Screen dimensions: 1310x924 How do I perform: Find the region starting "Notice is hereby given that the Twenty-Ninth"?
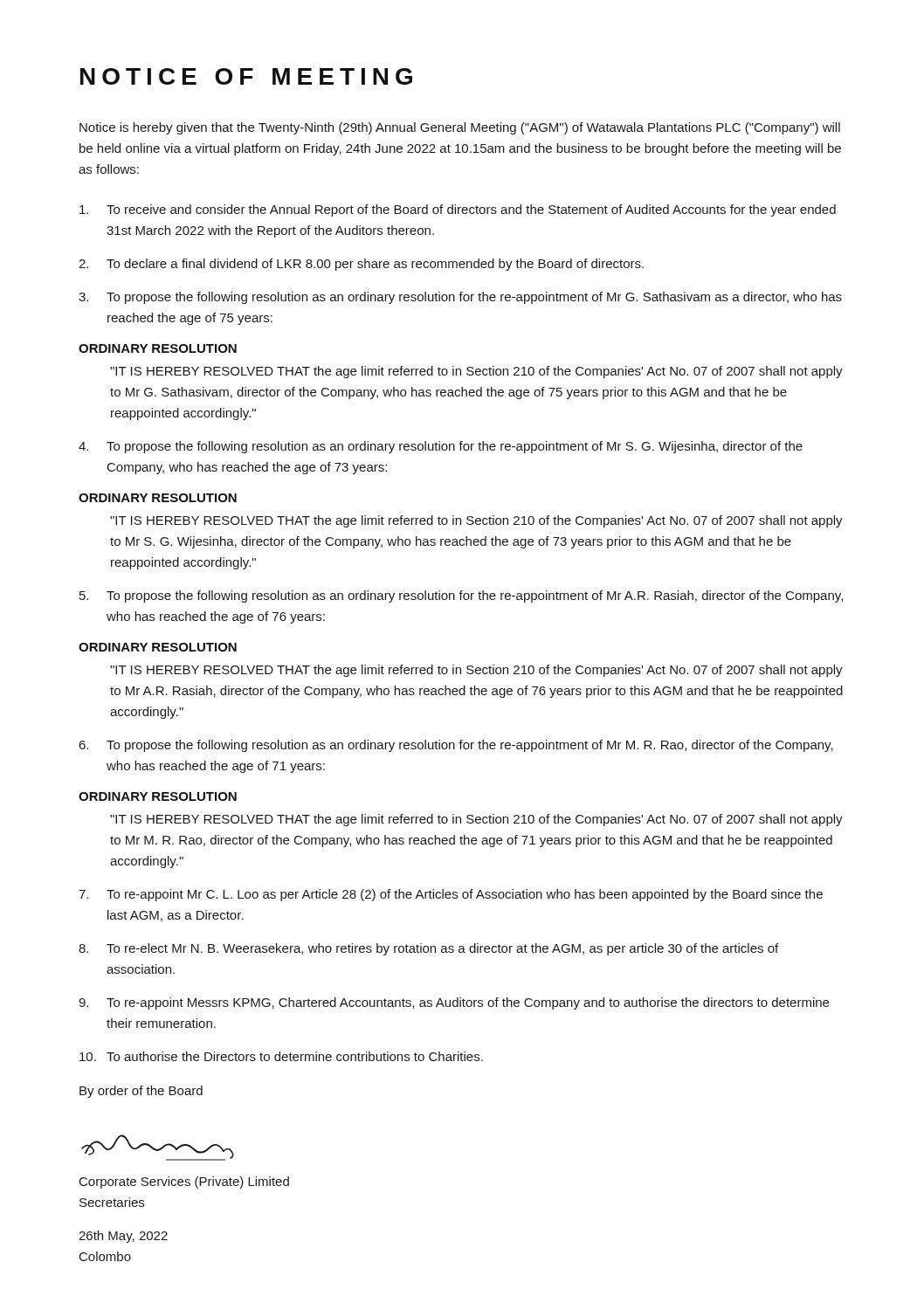[460, 148]
